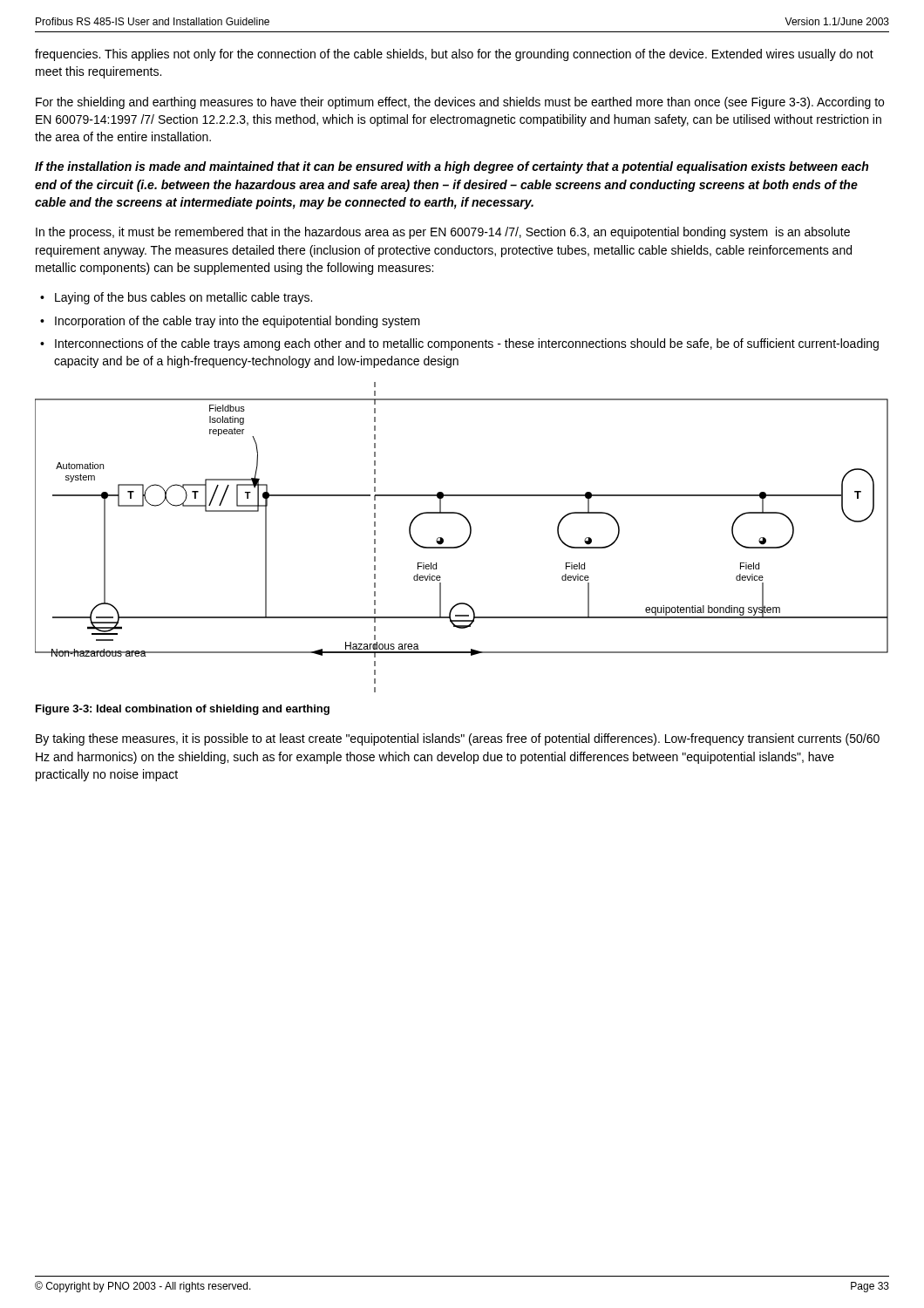Find the caption
The height and width of the screenshot is (1308, 924).
(462, 710)
